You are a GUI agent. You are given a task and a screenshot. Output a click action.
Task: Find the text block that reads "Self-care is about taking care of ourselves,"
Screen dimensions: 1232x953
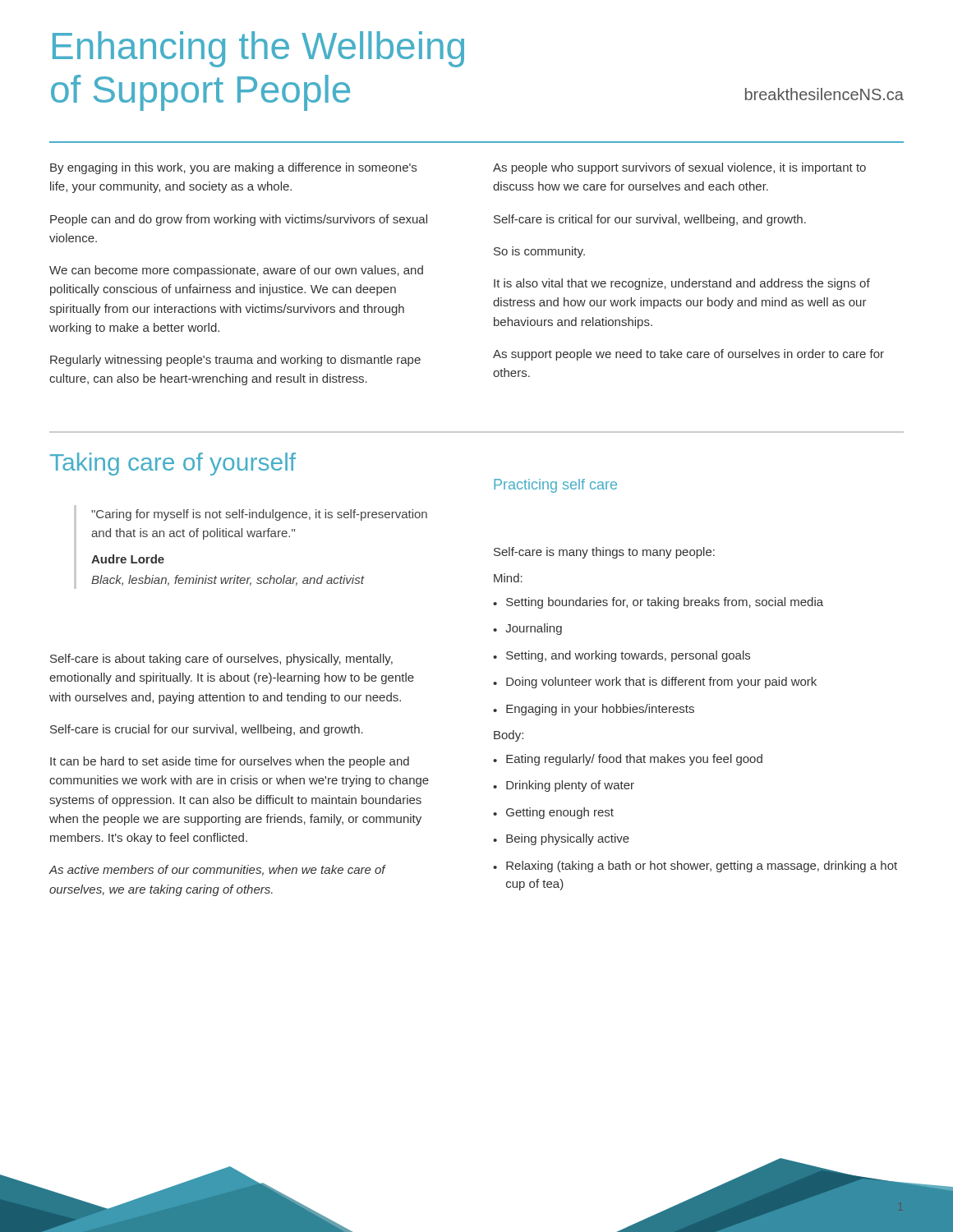(232, 677)
